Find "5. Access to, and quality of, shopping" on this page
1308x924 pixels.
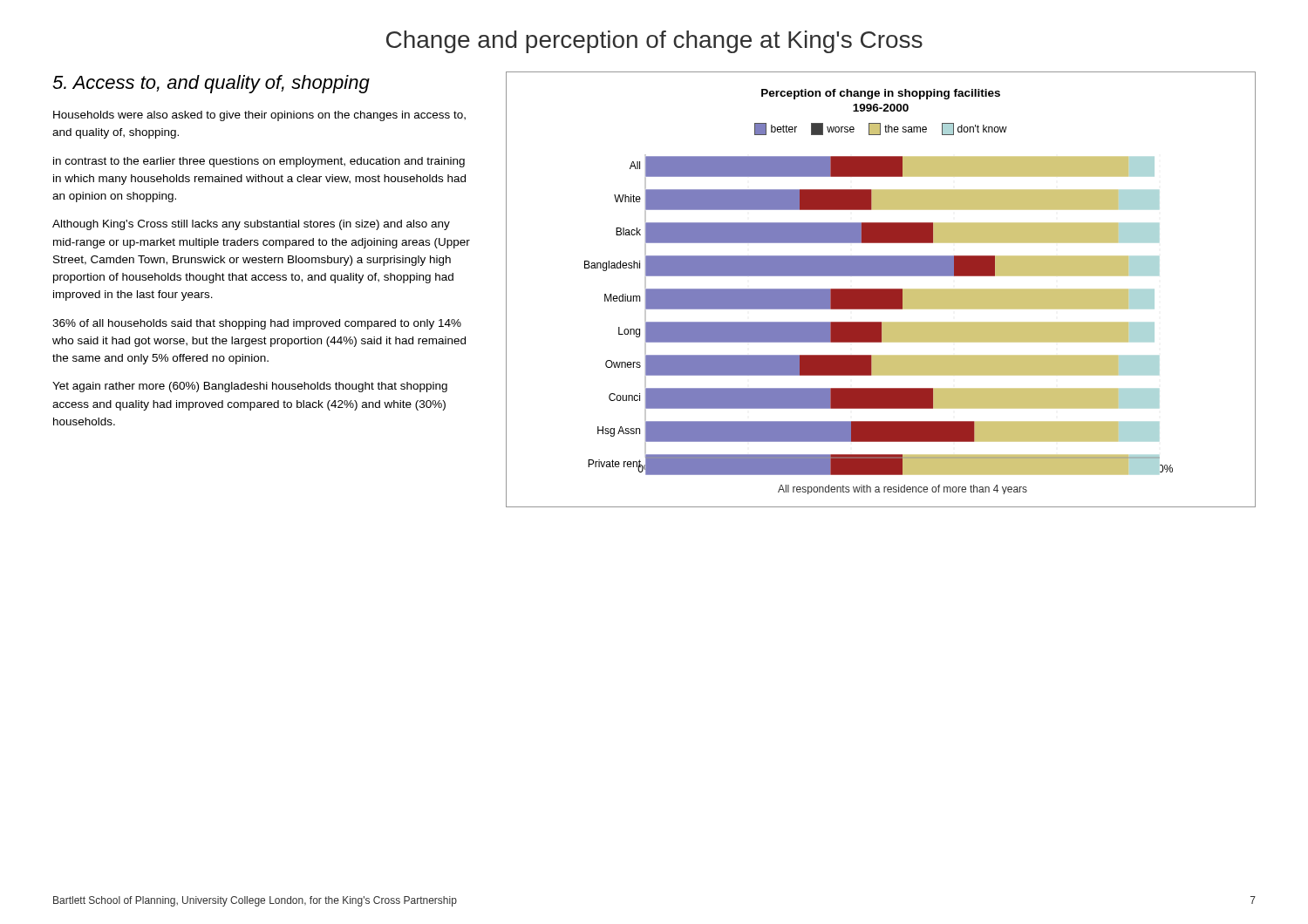point(211,82)
